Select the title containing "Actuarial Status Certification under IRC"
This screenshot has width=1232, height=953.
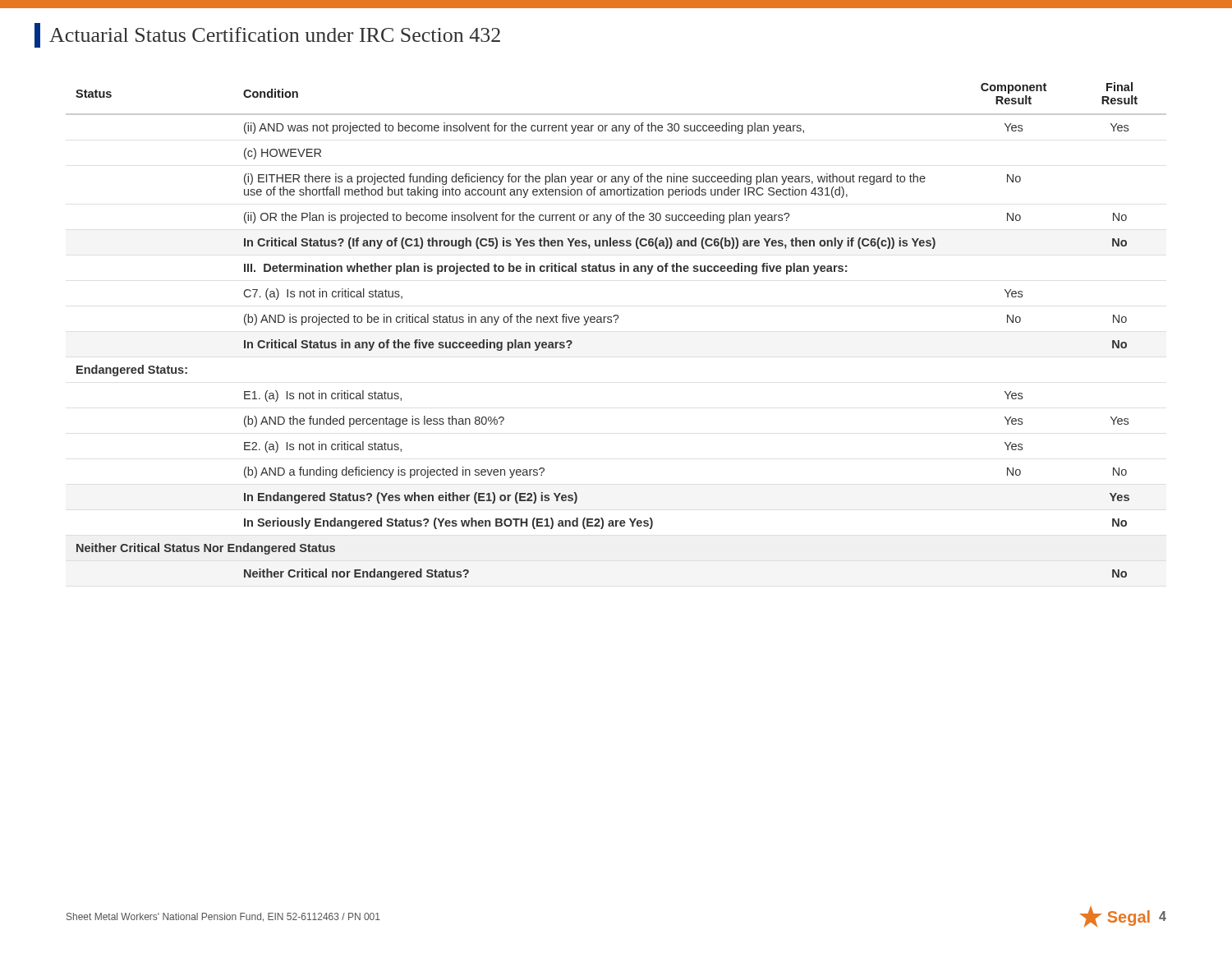click(x=275, y=35)
